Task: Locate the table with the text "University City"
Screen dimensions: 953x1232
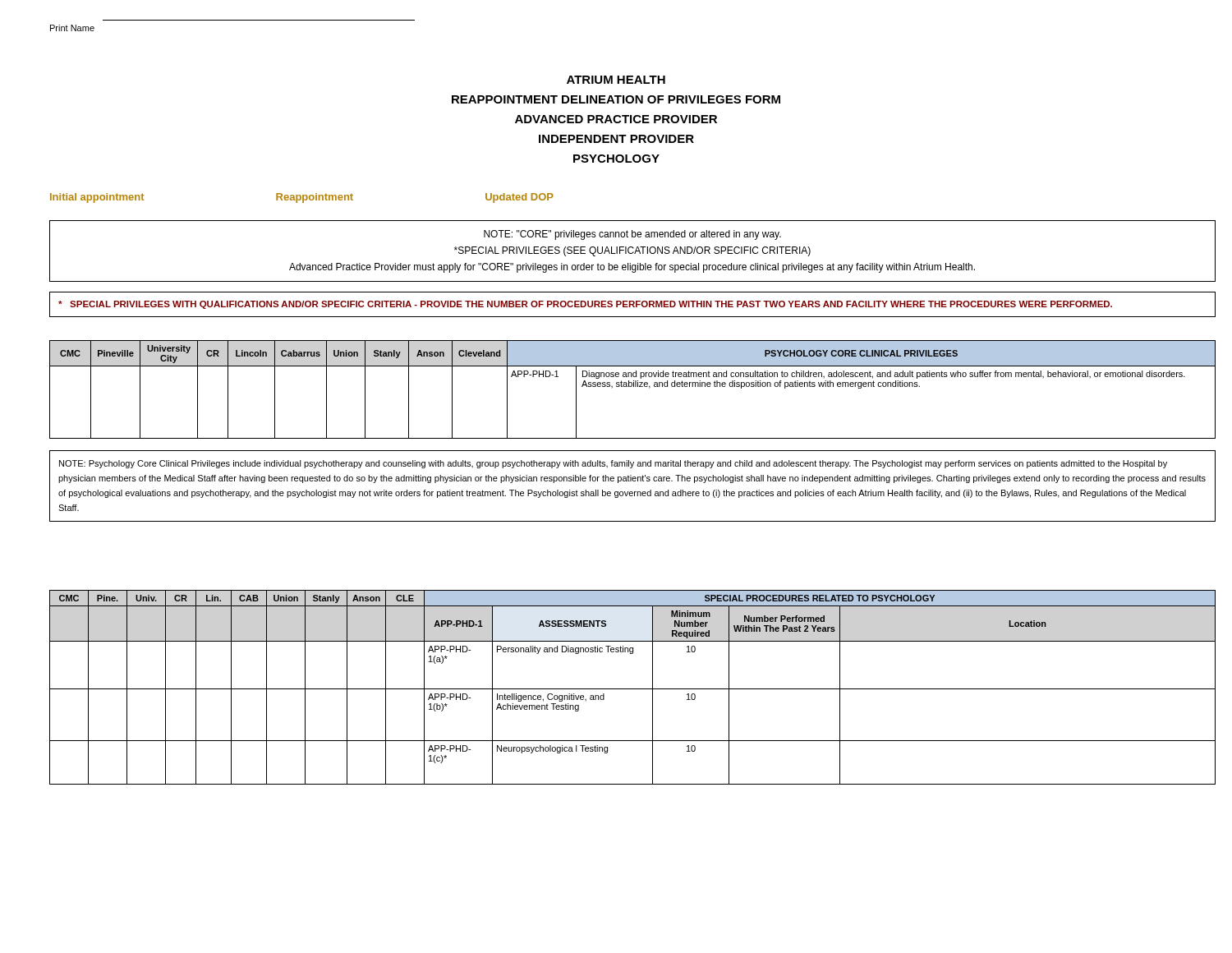Action: tap(632, 389)
